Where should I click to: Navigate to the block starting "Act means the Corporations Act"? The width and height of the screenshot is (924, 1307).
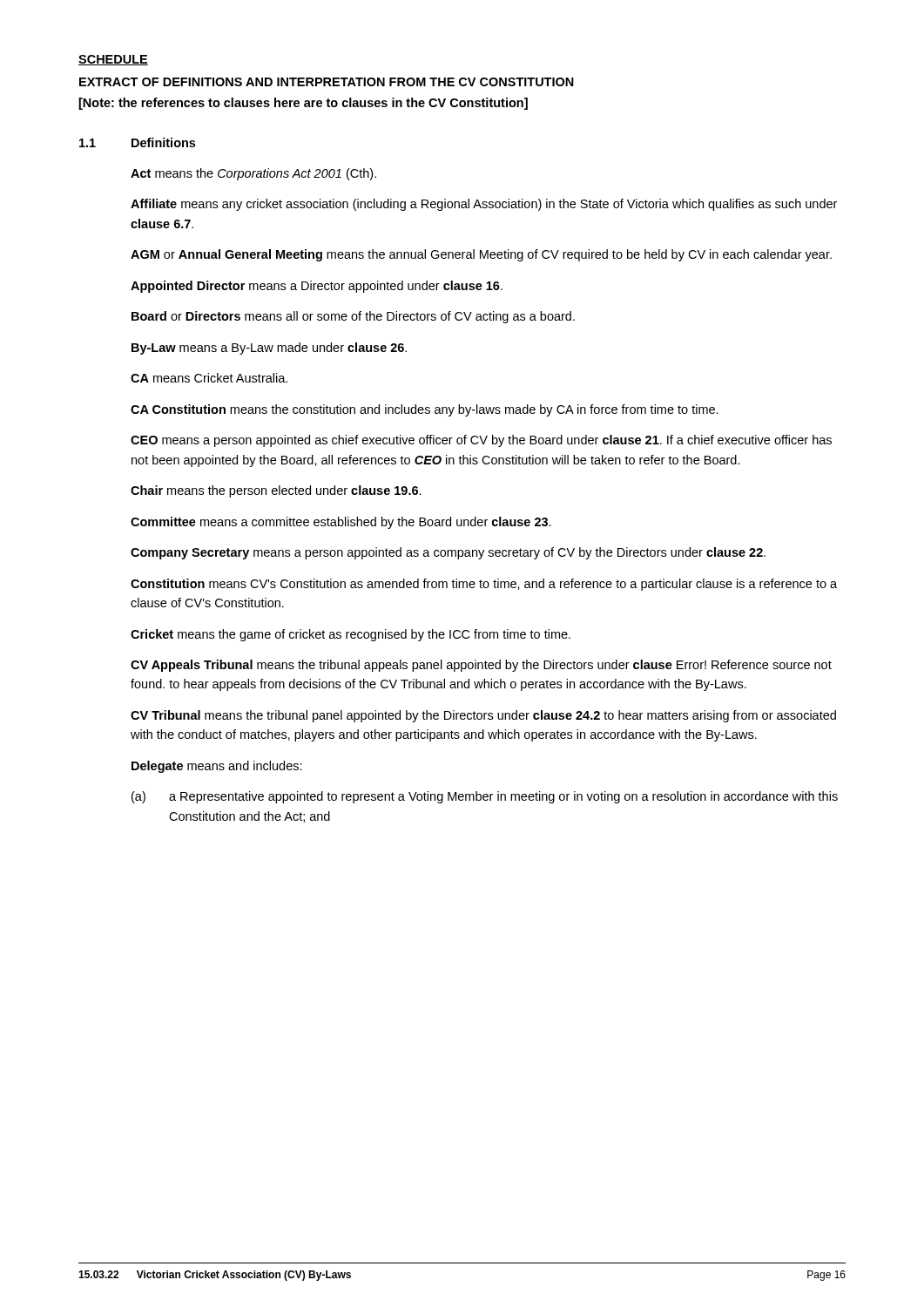coord(253,174)
